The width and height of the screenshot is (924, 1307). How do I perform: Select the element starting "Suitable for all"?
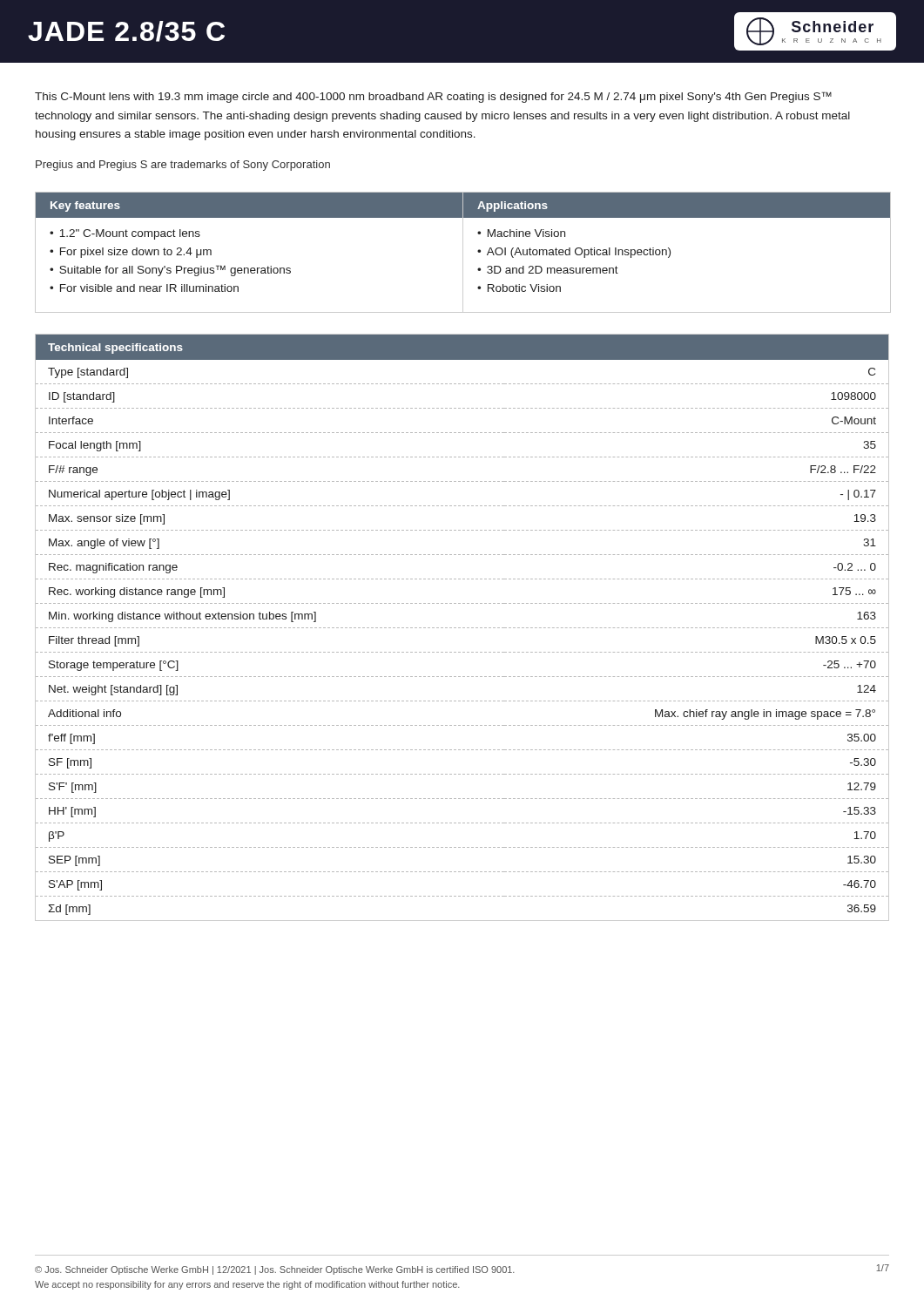175,270
